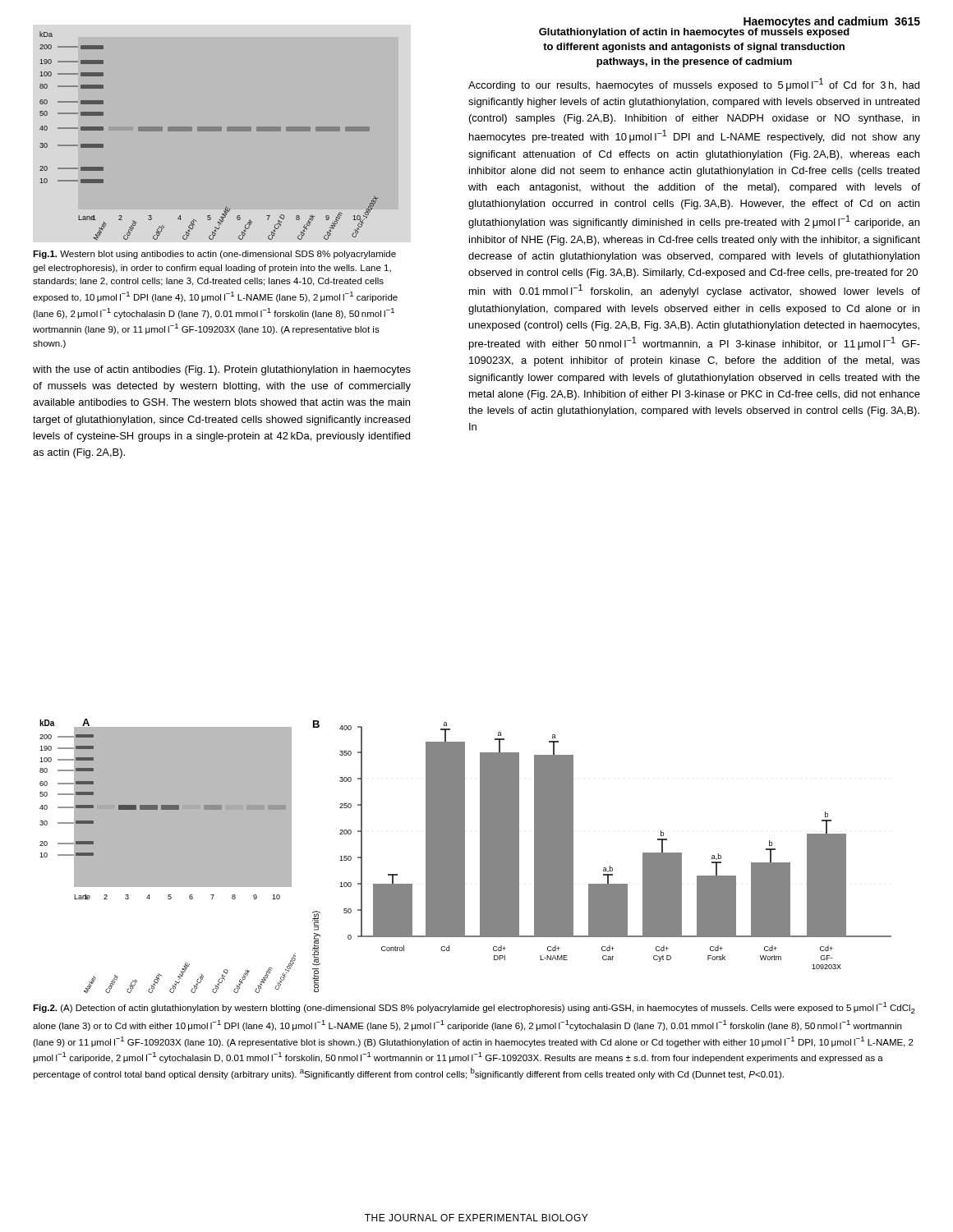Find the bar chart

click(600, 854)
